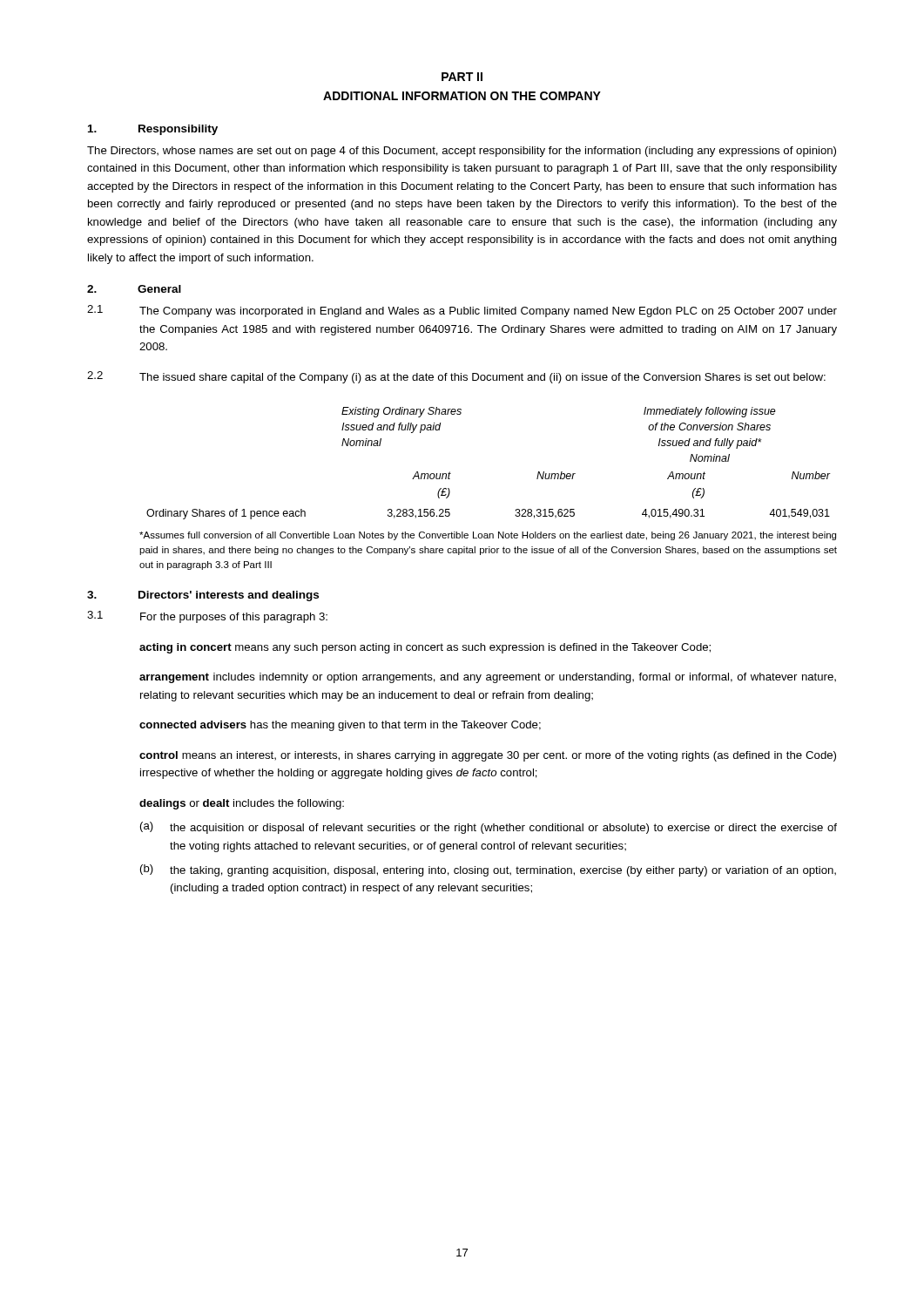Point to the block beginning "acting in concert means any such person acting"
Image resolution: width=924 pixels, height=1307 pixels.
coord(426,647)
